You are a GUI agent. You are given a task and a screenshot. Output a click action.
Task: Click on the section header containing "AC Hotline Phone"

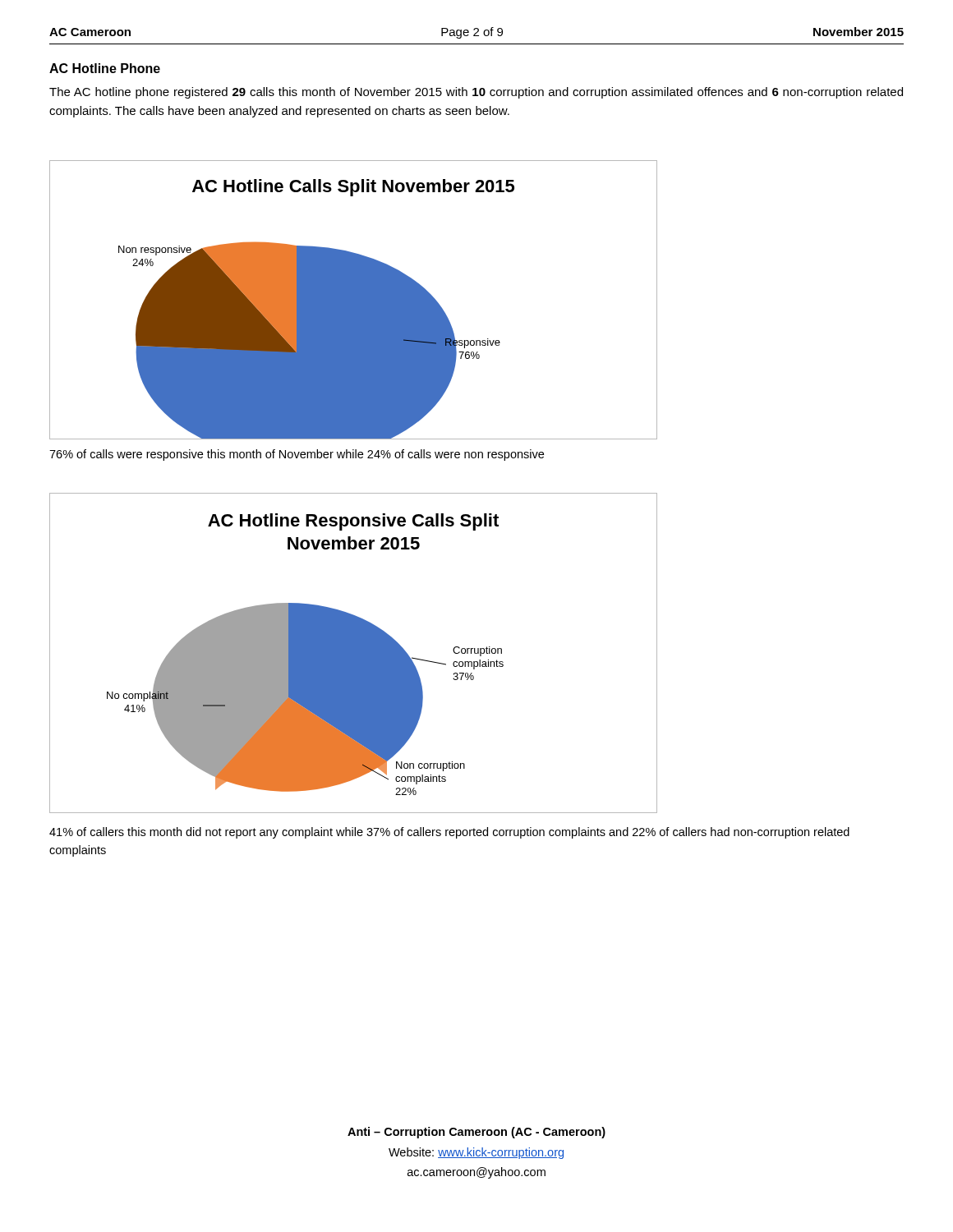(x=105, y=69)
